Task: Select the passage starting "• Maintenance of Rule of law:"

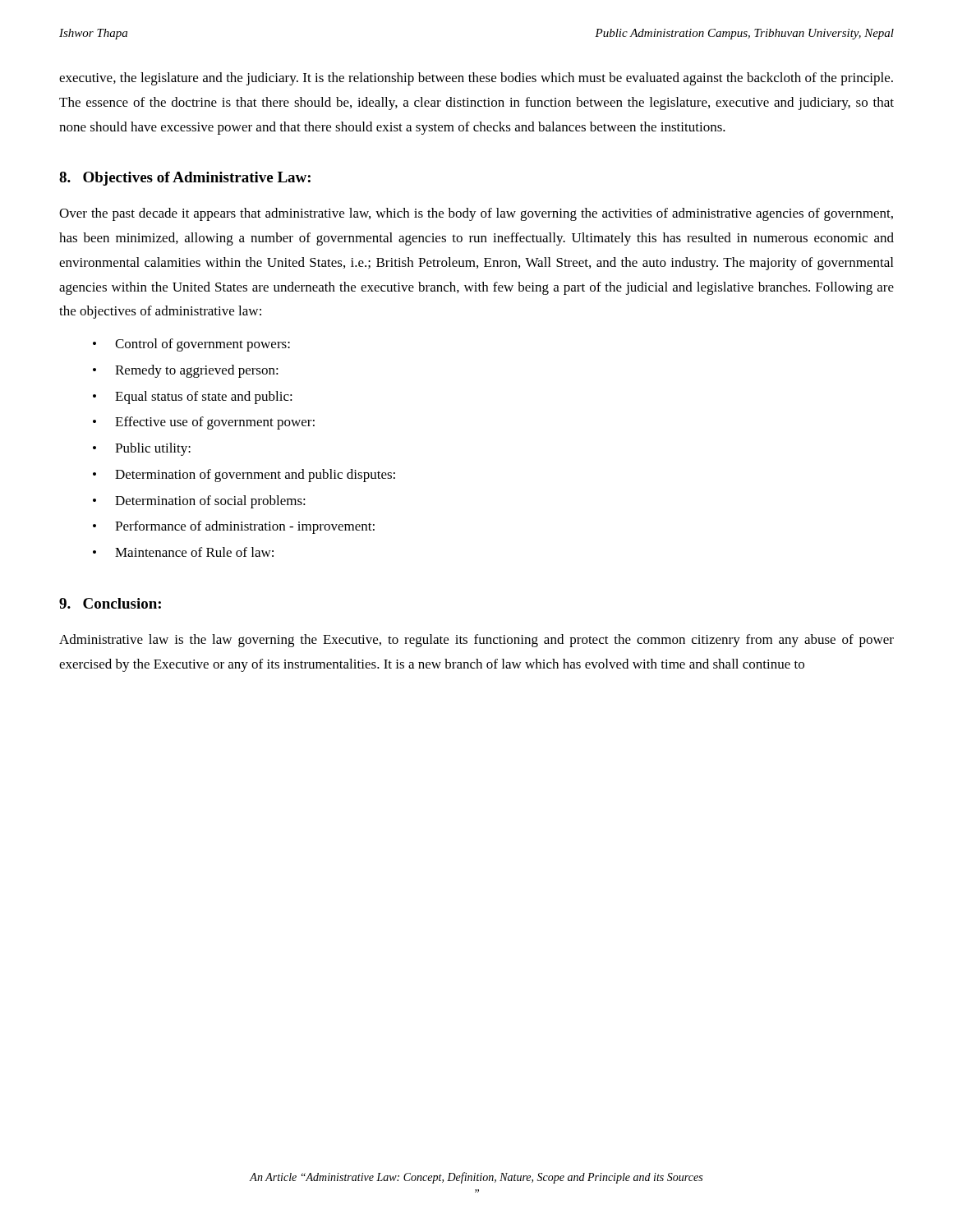Action: pyautogui.click(x=183, y=553)
